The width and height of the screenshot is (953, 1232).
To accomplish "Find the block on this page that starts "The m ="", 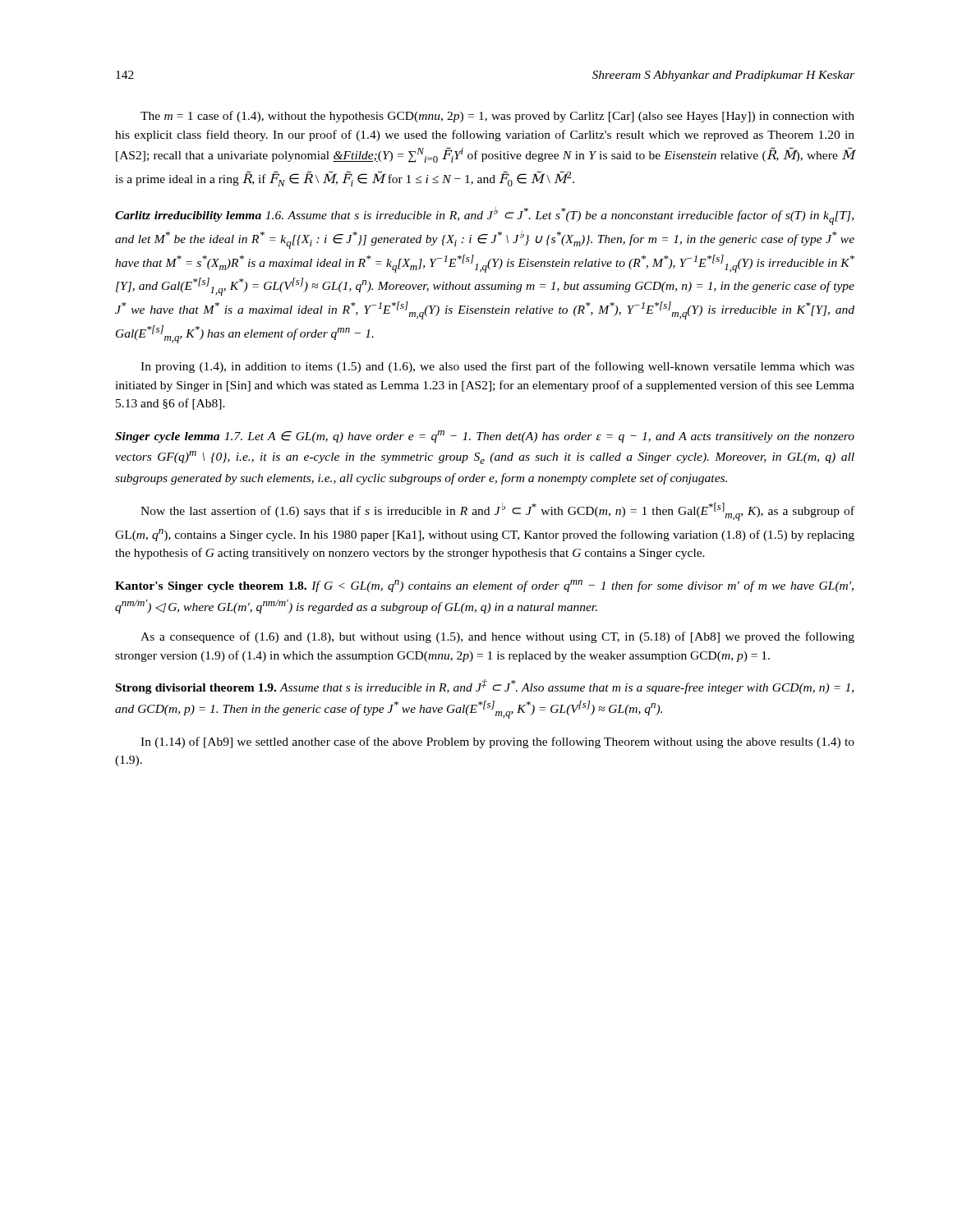I will 485,149.
